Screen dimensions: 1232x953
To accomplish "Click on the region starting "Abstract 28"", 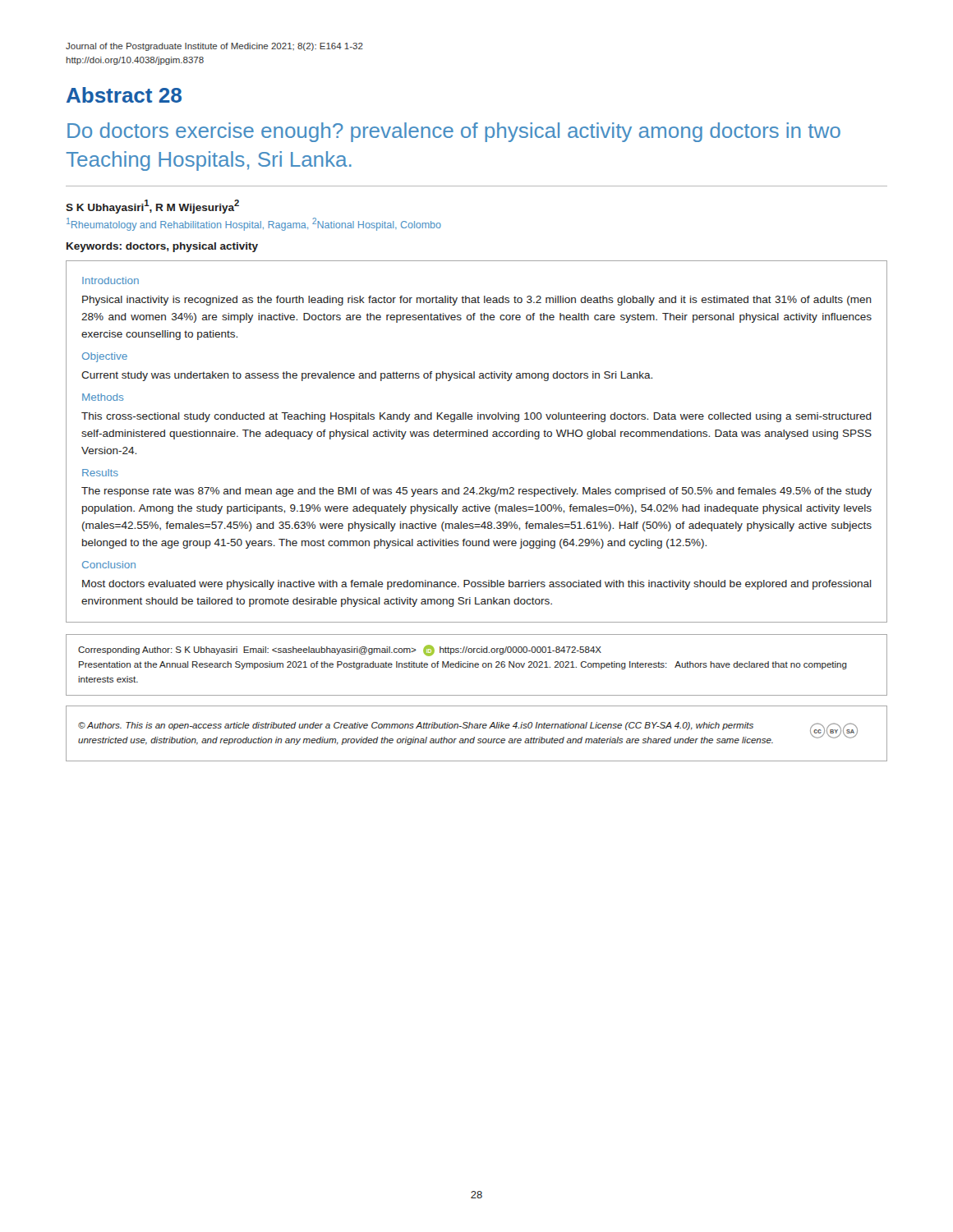I will click(x=124, y=95).
